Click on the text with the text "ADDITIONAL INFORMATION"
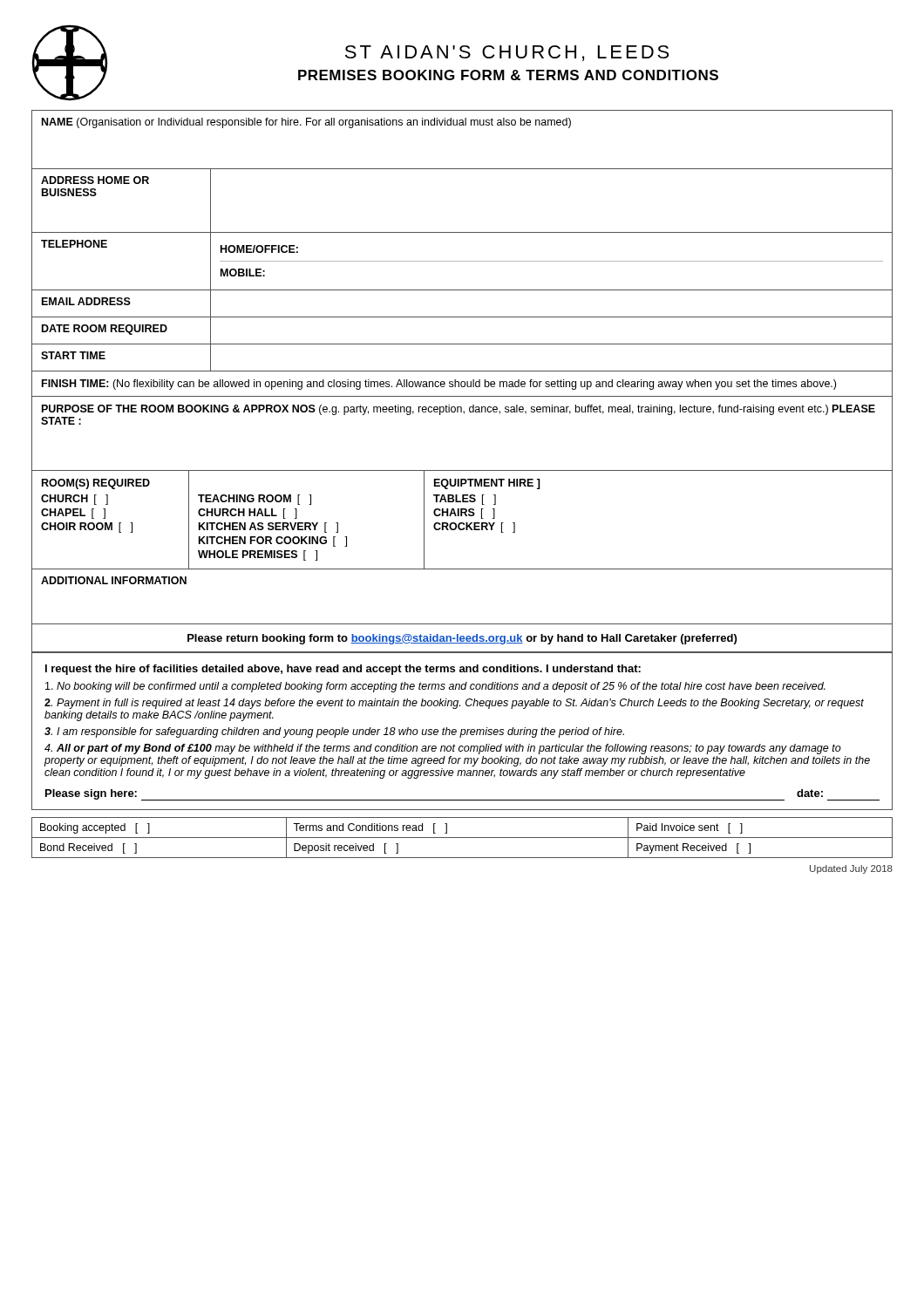This screenshot has width=924, height=1308. tap(114, 581)
